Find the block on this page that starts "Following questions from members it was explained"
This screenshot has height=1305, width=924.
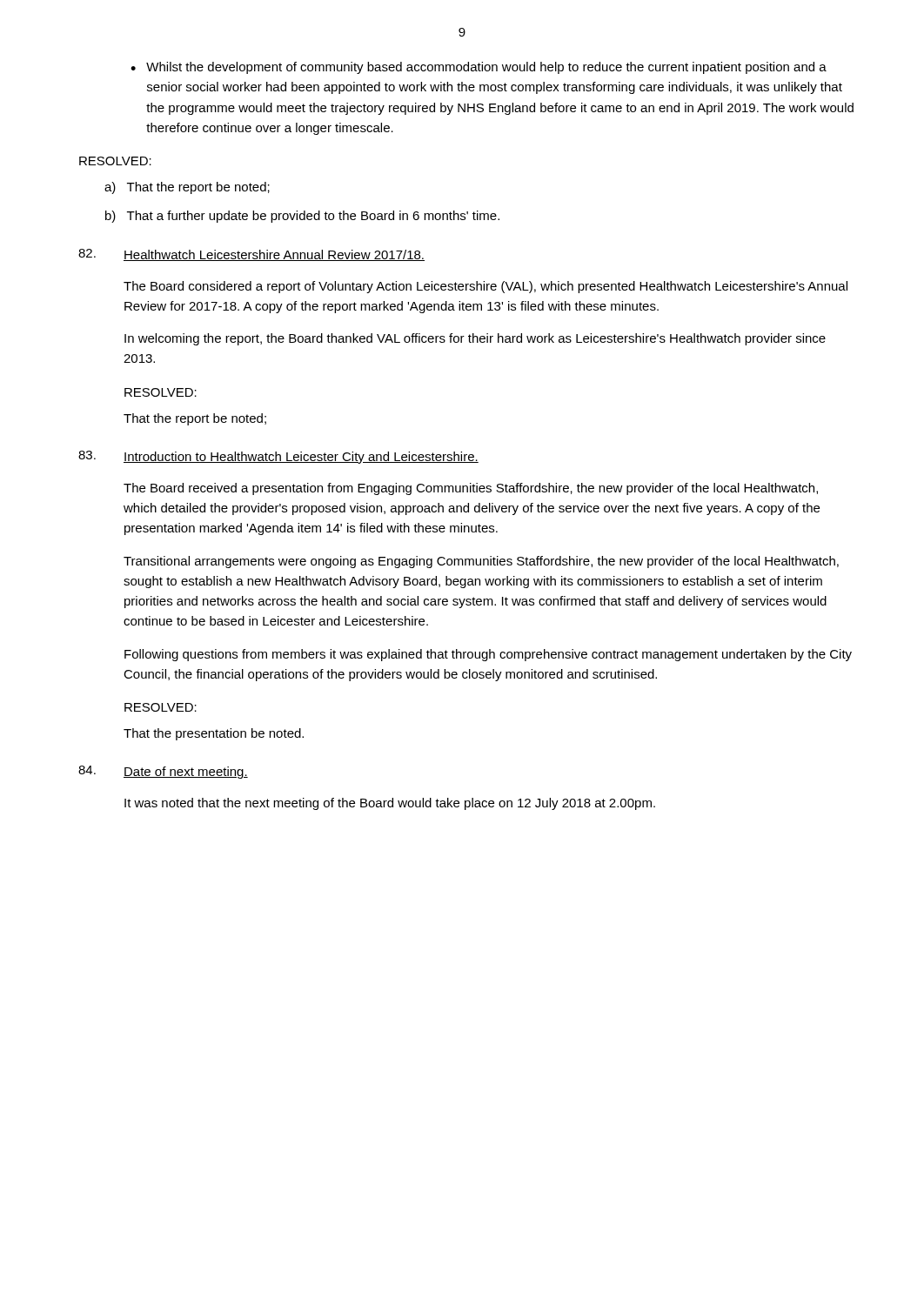[488, 663]
